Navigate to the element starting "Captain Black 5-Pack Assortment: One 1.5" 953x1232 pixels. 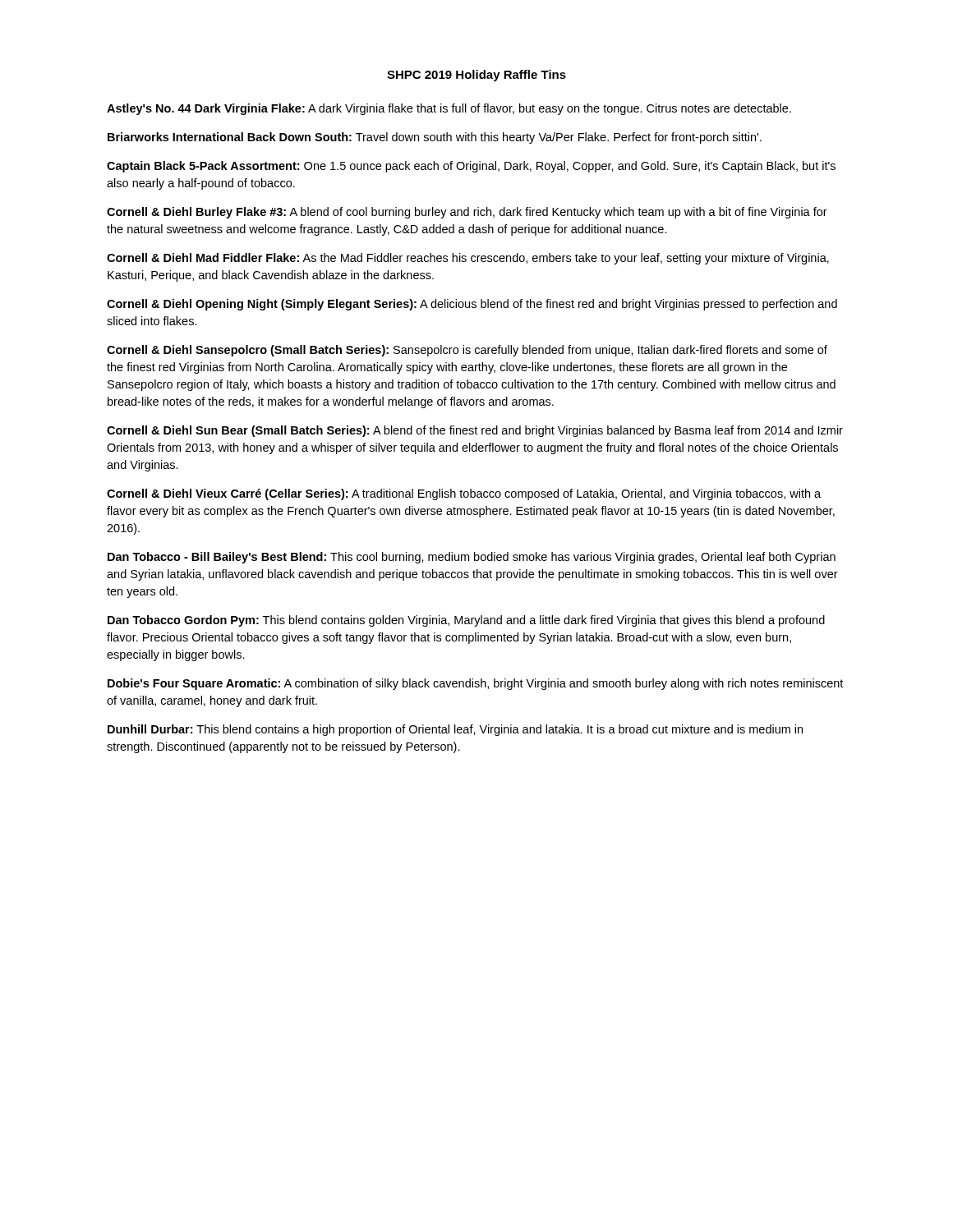pos(476,175)
